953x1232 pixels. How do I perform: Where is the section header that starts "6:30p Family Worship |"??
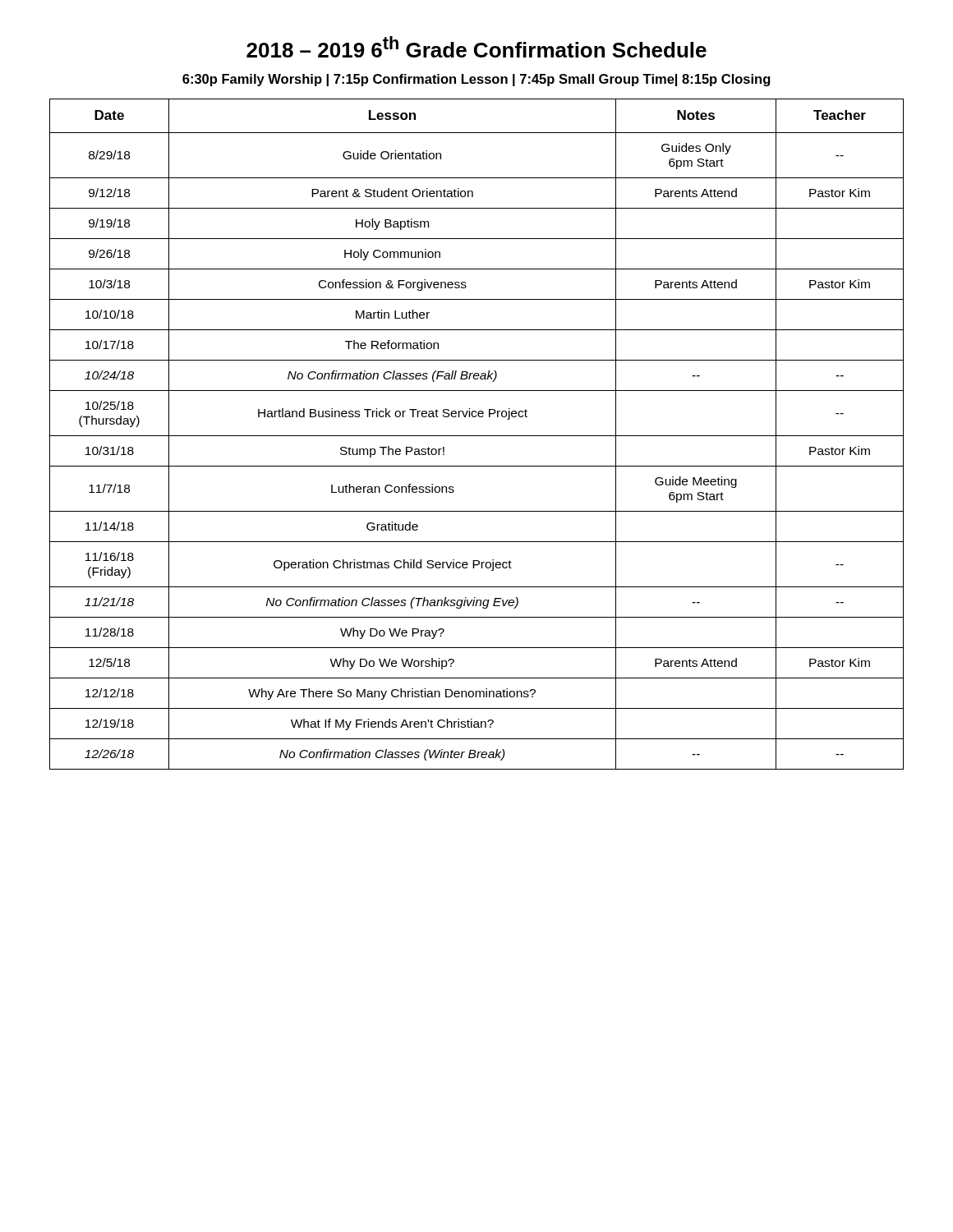tap(476, 79)
